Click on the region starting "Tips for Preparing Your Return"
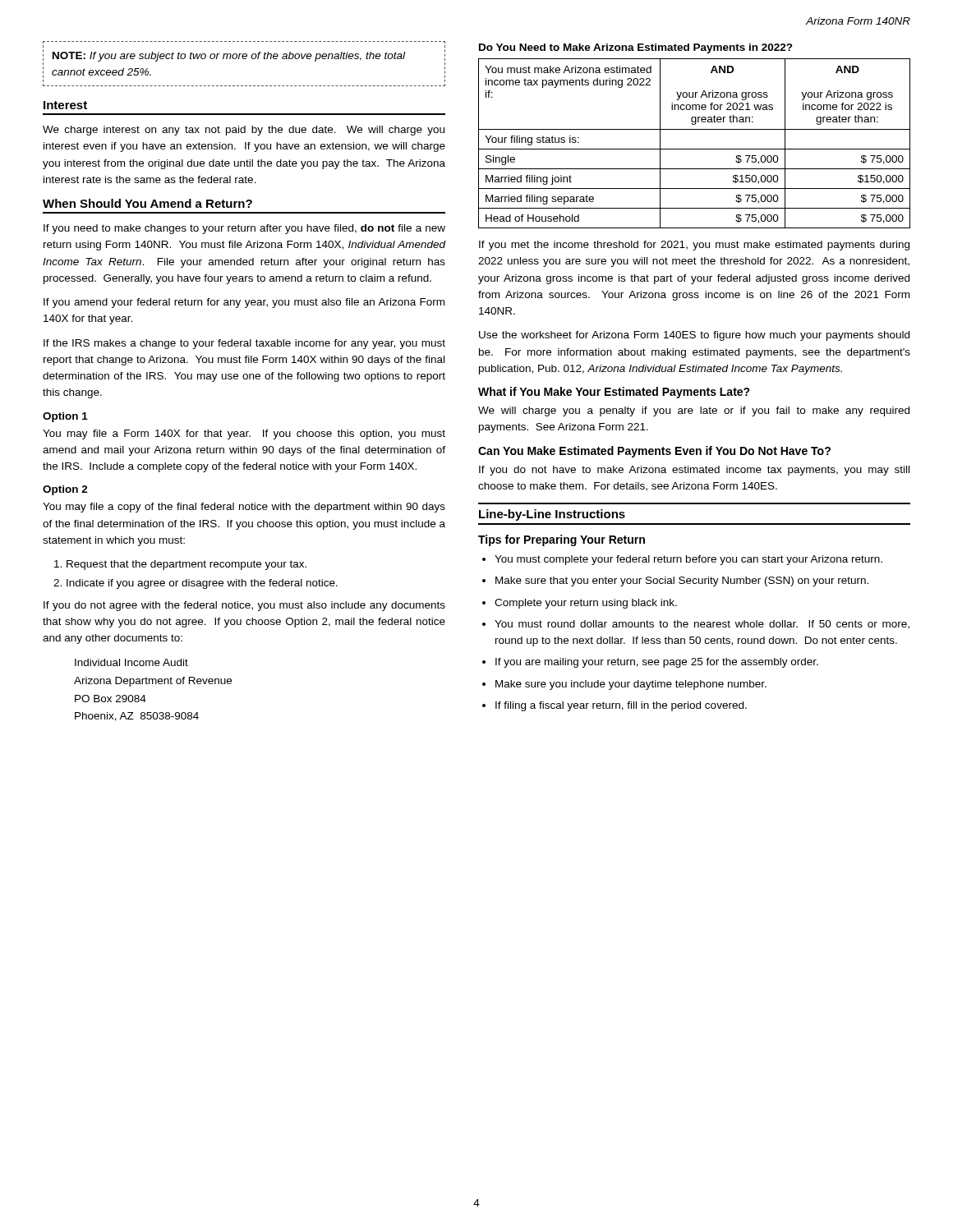The width and height of the screenshot is (953, 1232). (x=562, y=540)
